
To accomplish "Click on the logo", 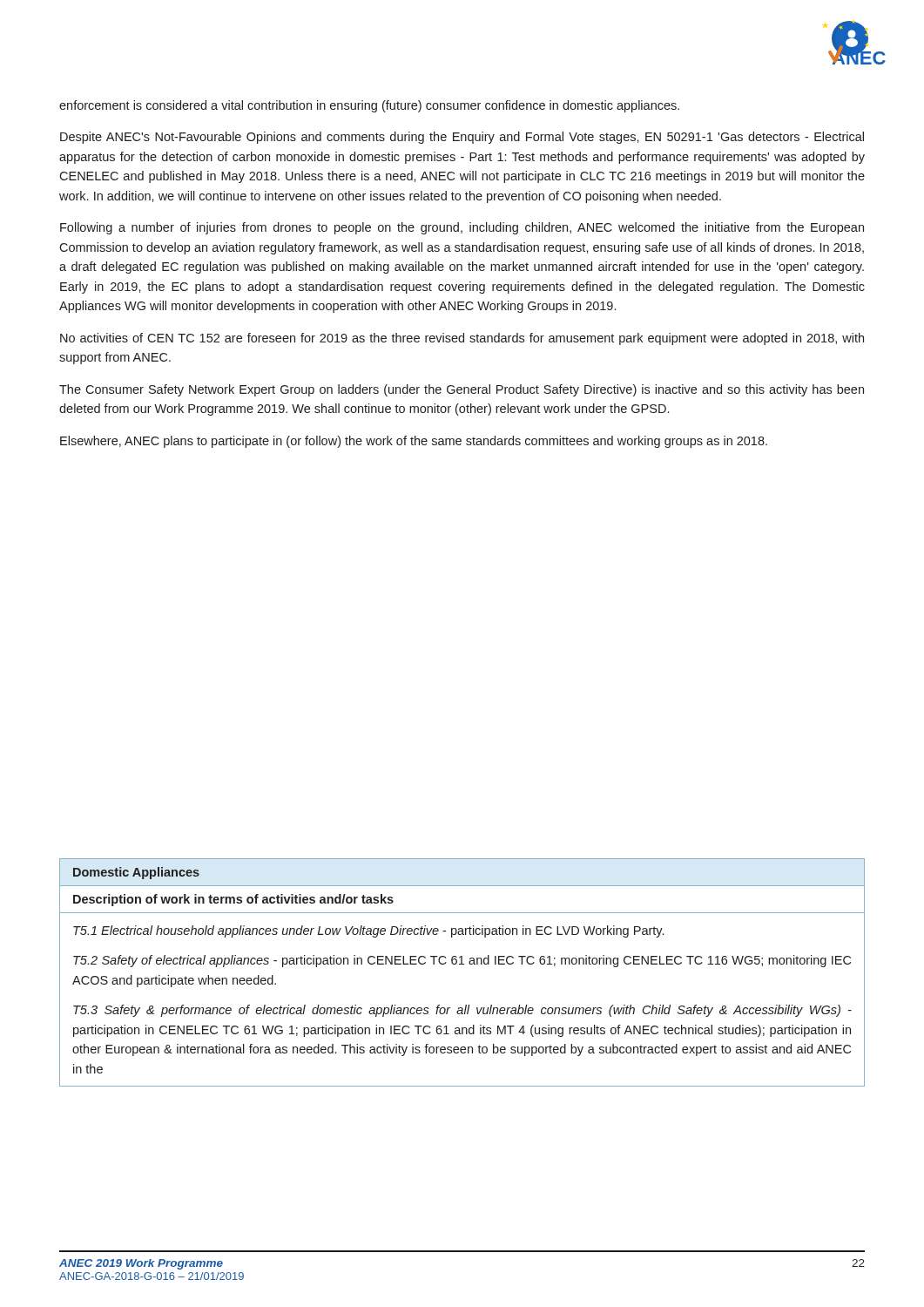I will pos(839,53).
